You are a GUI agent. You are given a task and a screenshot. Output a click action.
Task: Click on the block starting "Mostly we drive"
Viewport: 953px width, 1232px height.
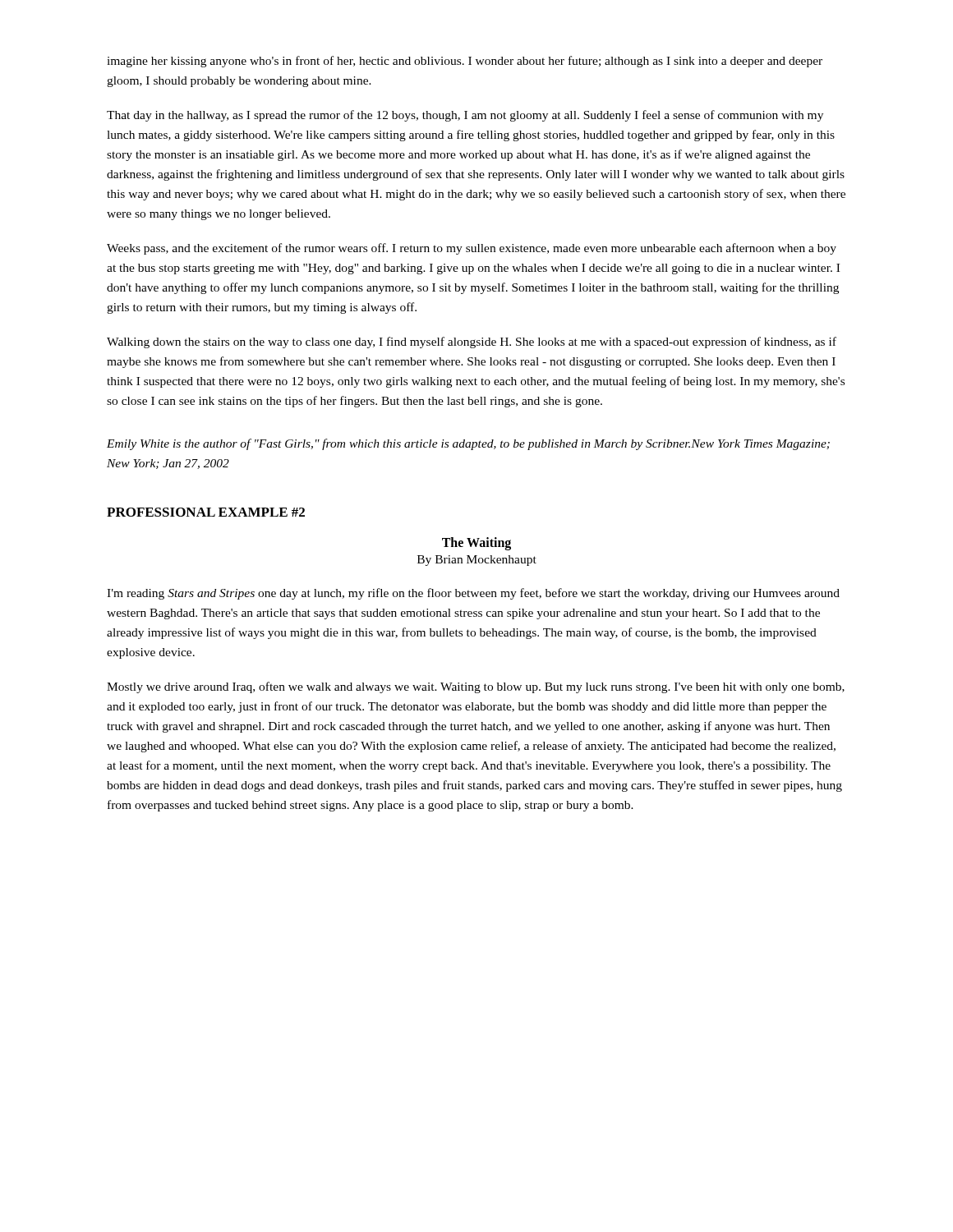[476, 746]
